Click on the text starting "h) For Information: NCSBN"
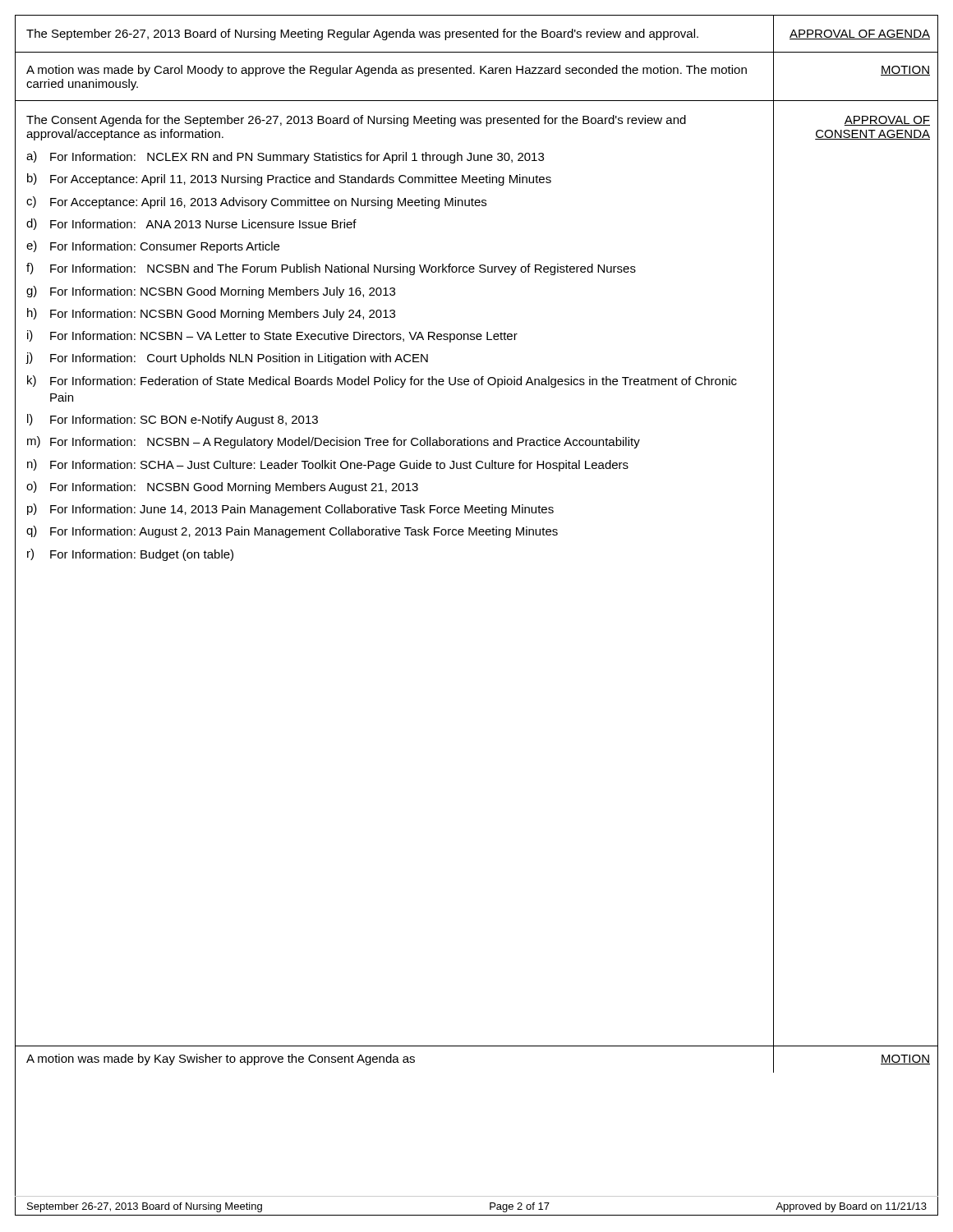 pyautogui.click(x=393, y=314)
